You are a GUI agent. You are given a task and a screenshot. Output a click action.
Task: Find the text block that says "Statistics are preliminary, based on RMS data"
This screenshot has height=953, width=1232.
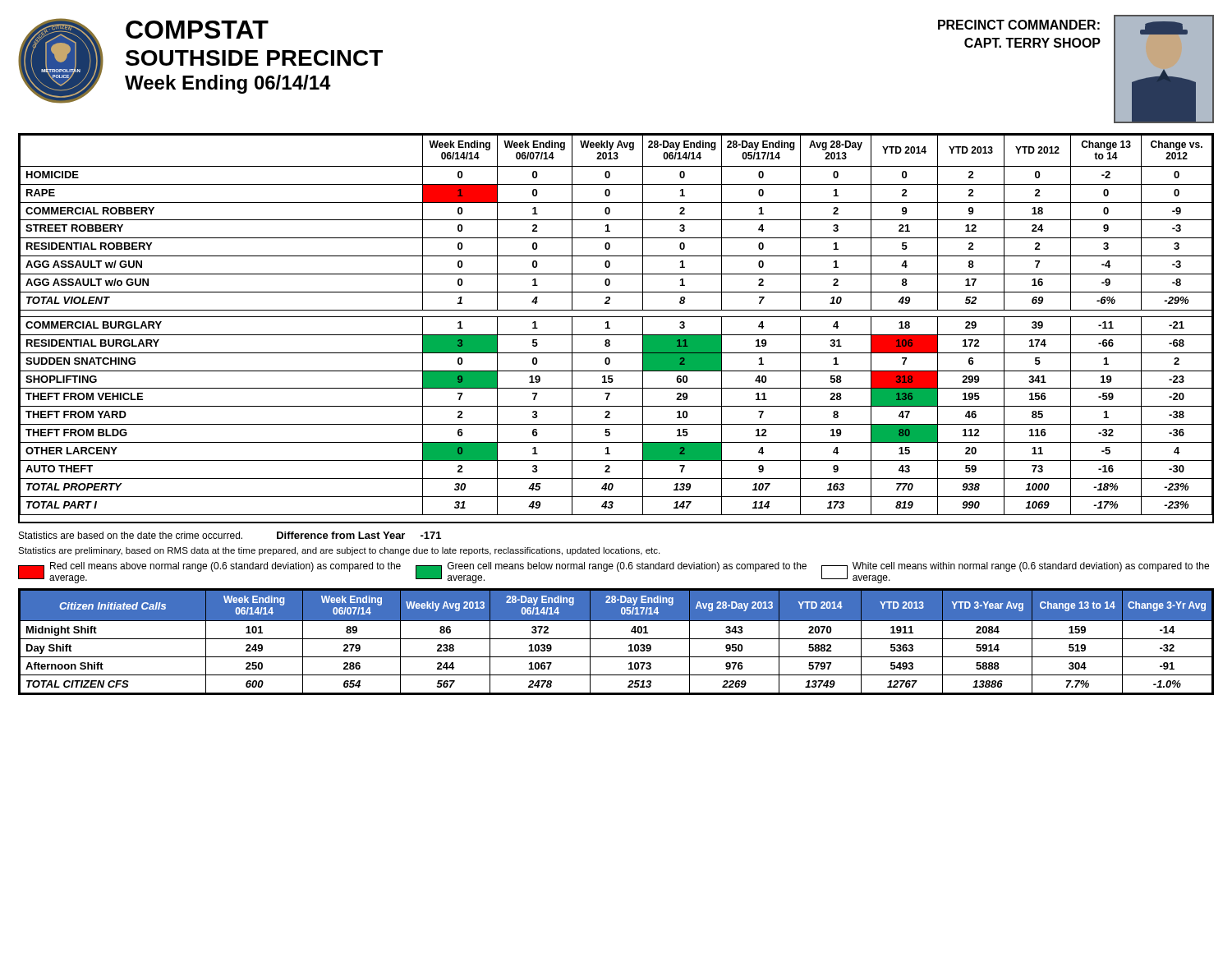coord(339,550)
